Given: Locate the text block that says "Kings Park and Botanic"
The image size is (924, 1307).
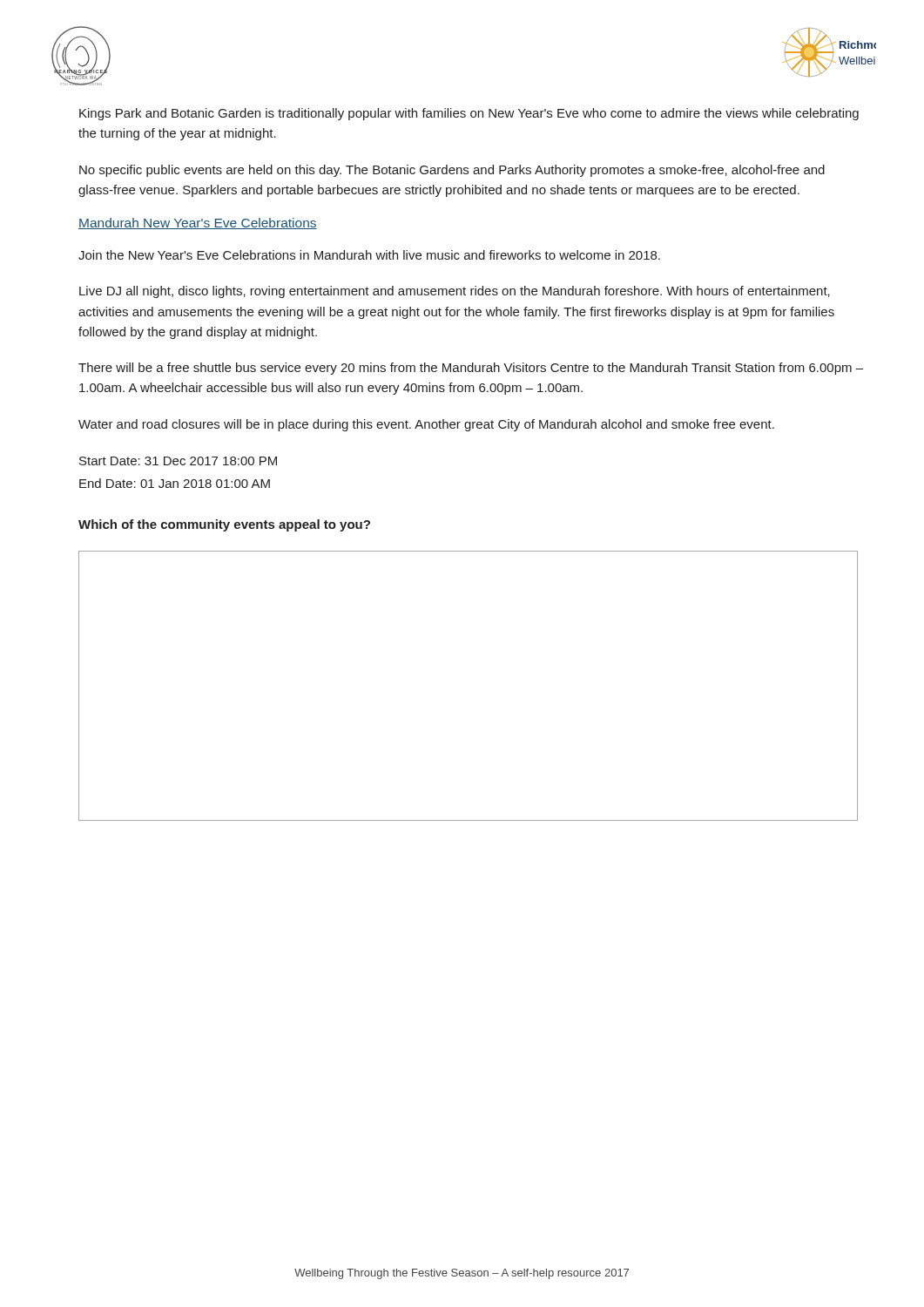Looking at the screenshot, I should coord(471,123).
